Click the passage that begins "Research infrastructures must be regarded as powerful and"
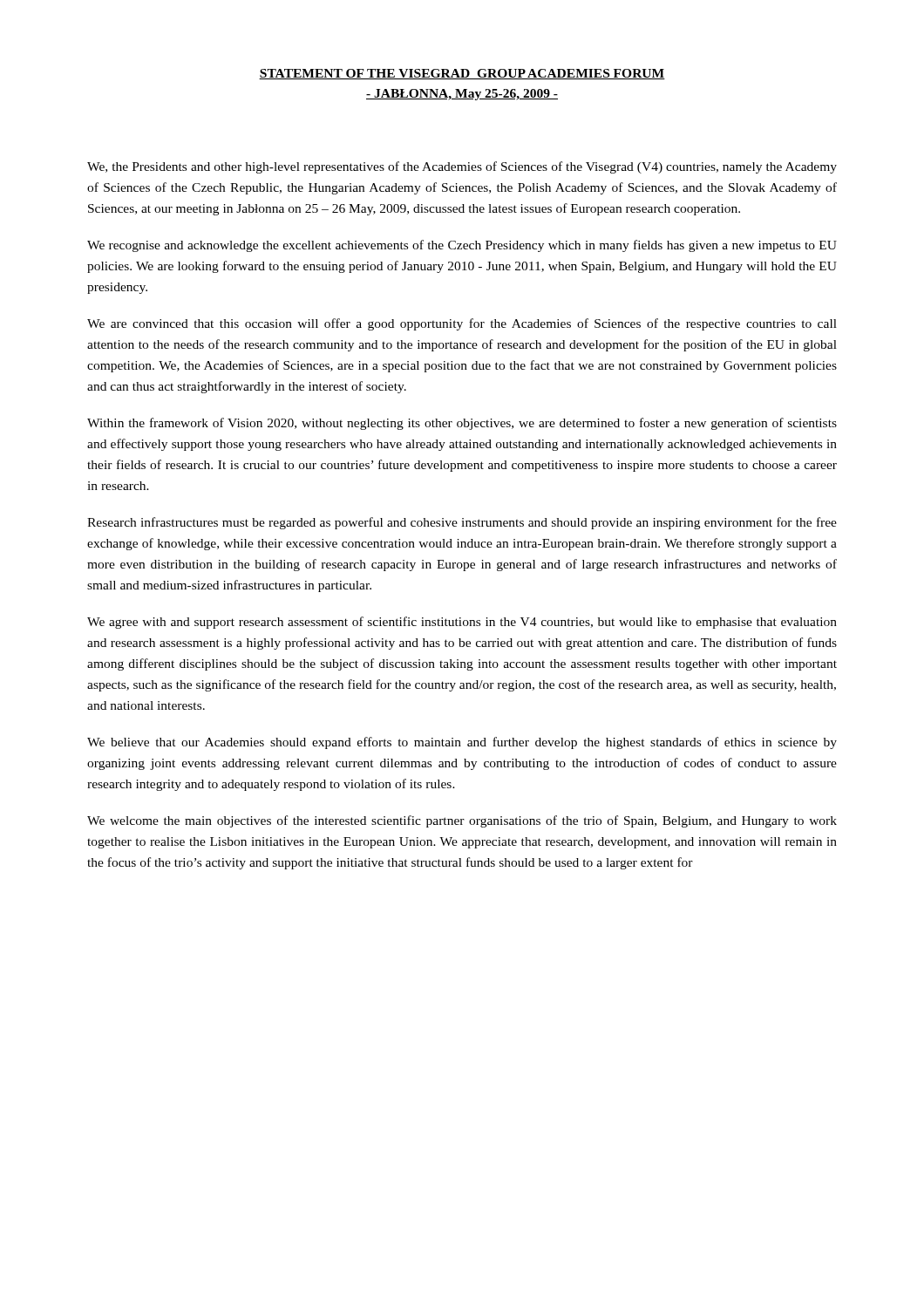Screen dimensions: 1308x924 pyautogui.click(x=462, y=553)
